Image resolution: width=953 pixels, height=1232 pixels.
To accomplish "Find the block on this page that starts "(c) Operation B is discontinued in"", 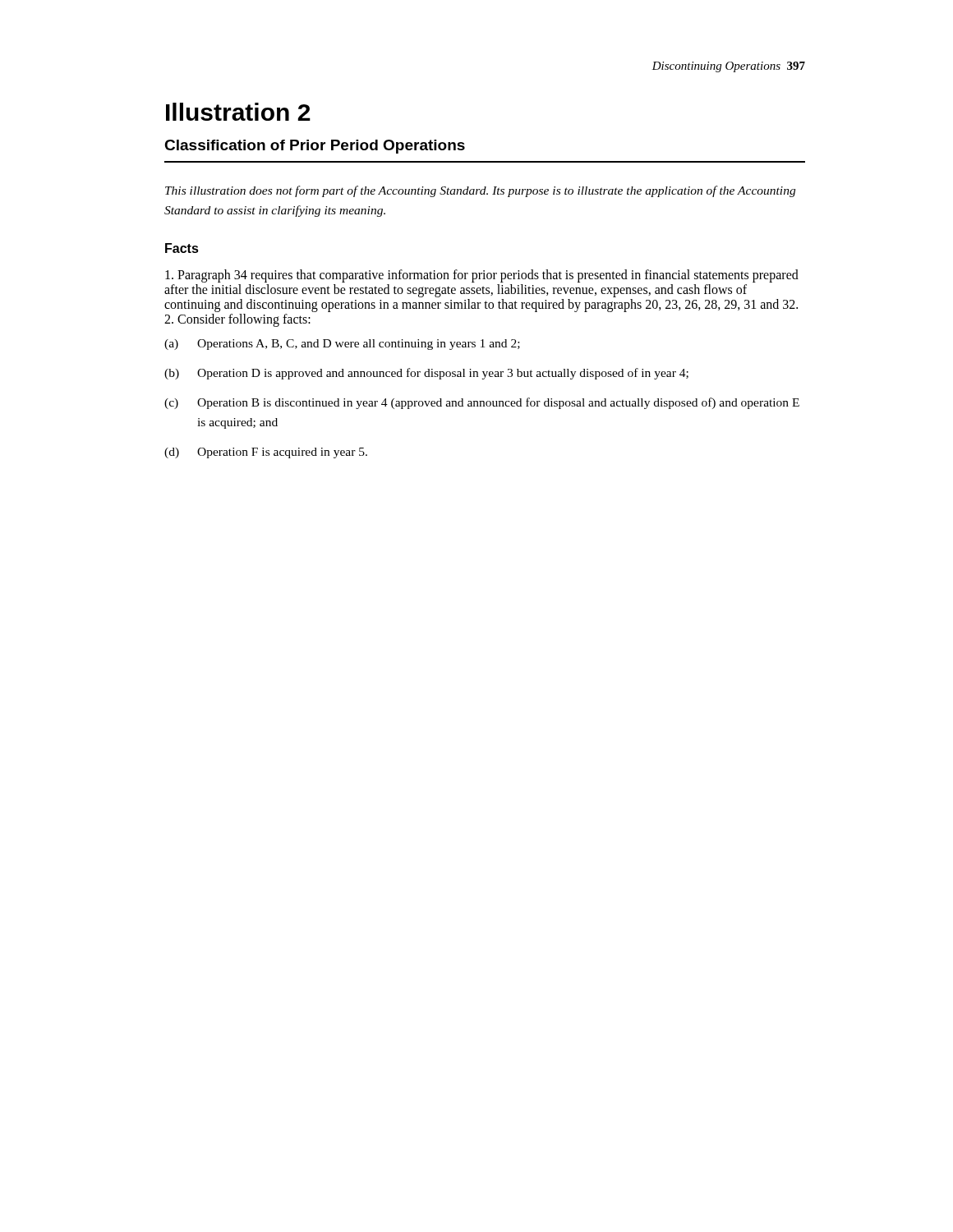I will (x=485, y=412).
